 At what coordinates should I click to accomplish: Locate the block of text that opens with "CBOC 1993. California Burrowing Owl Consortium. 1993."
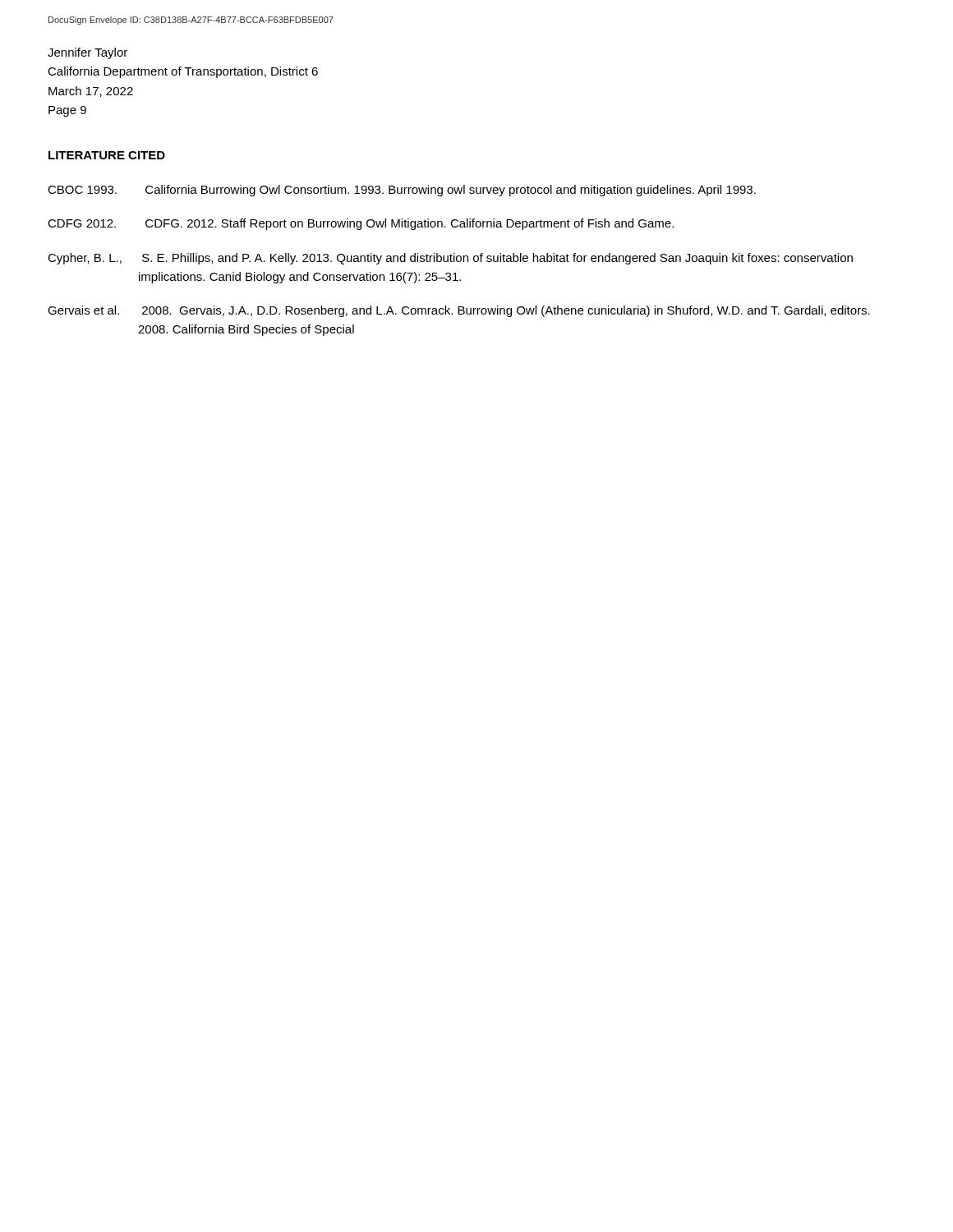tap(402, 189)
